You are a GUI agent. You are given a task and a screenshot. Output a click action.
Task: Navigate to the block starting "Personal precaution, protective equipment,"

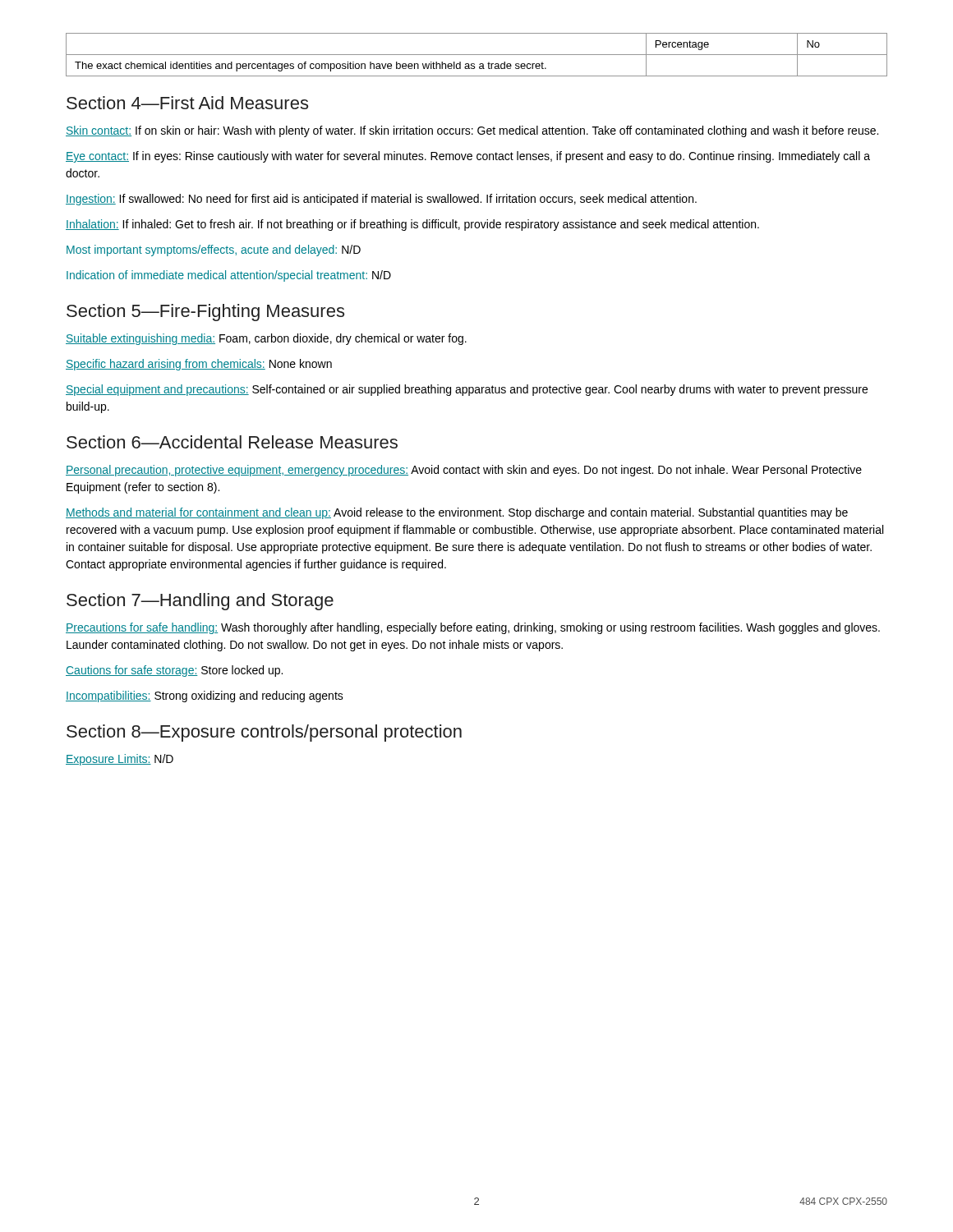tap(464, 478)
